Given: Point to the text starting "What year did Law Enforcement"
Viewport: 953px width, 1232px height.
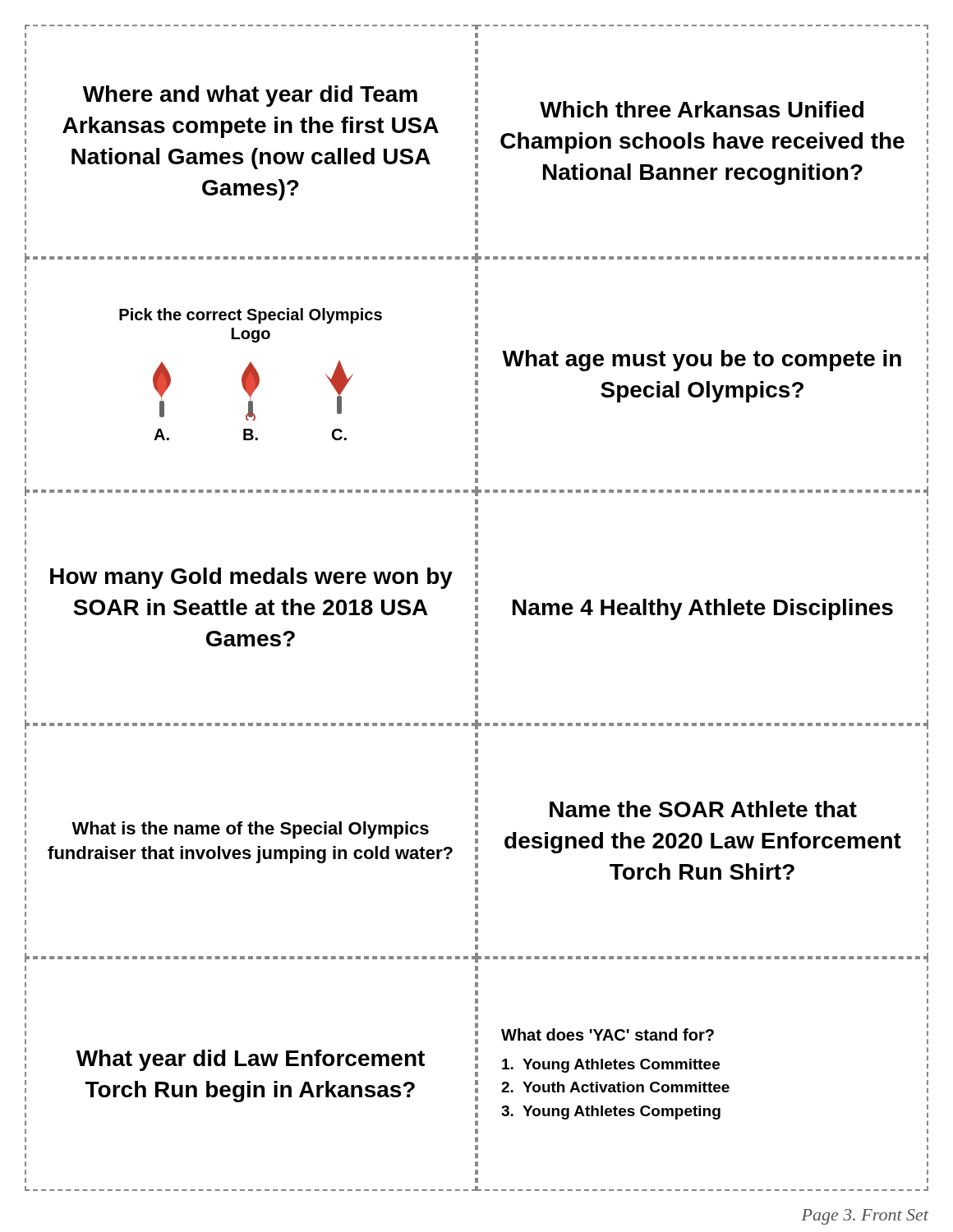Looking at the screenshot, I should click(251, 1074).
